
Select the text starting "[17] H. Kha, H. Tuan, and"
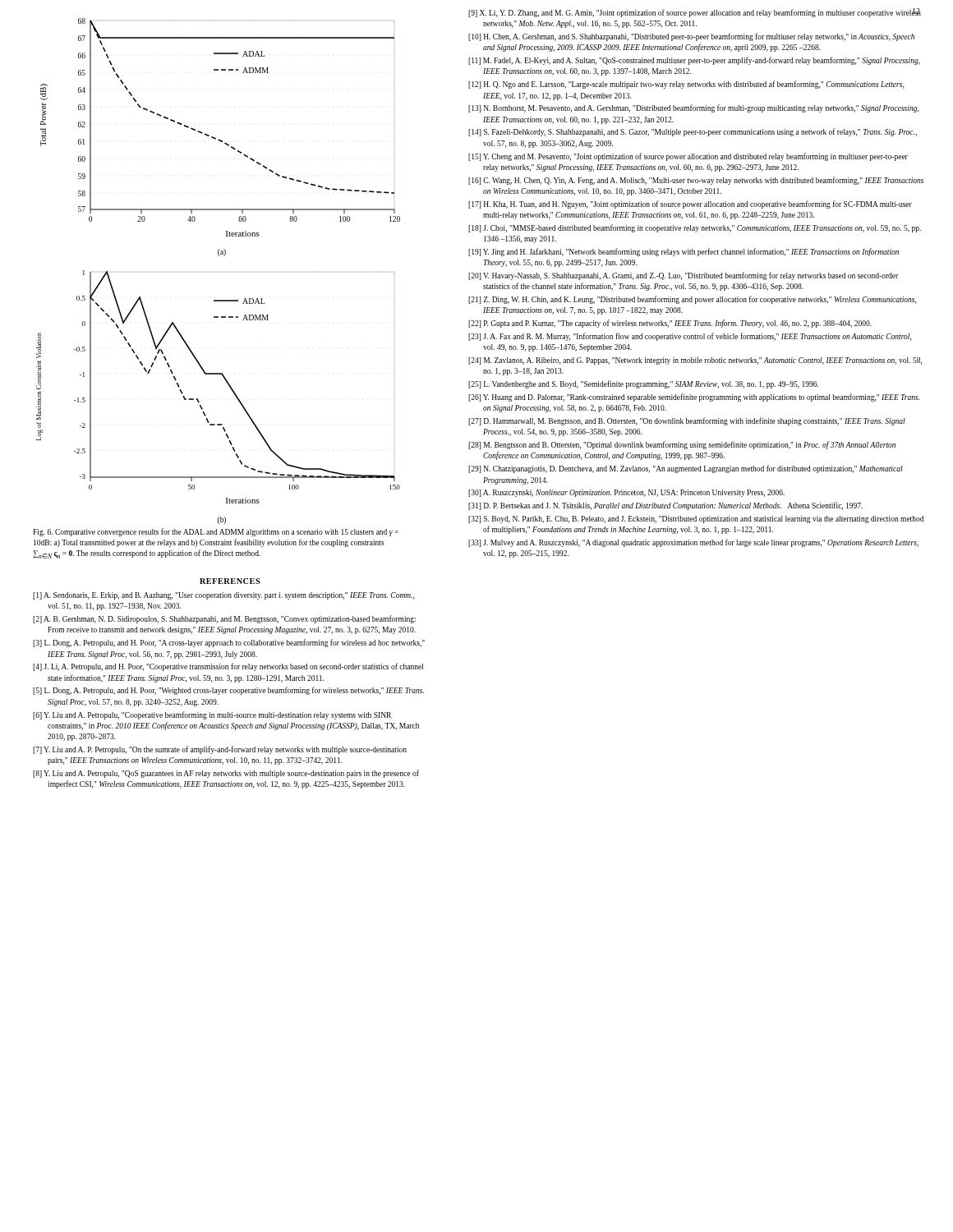click(690, 210)
